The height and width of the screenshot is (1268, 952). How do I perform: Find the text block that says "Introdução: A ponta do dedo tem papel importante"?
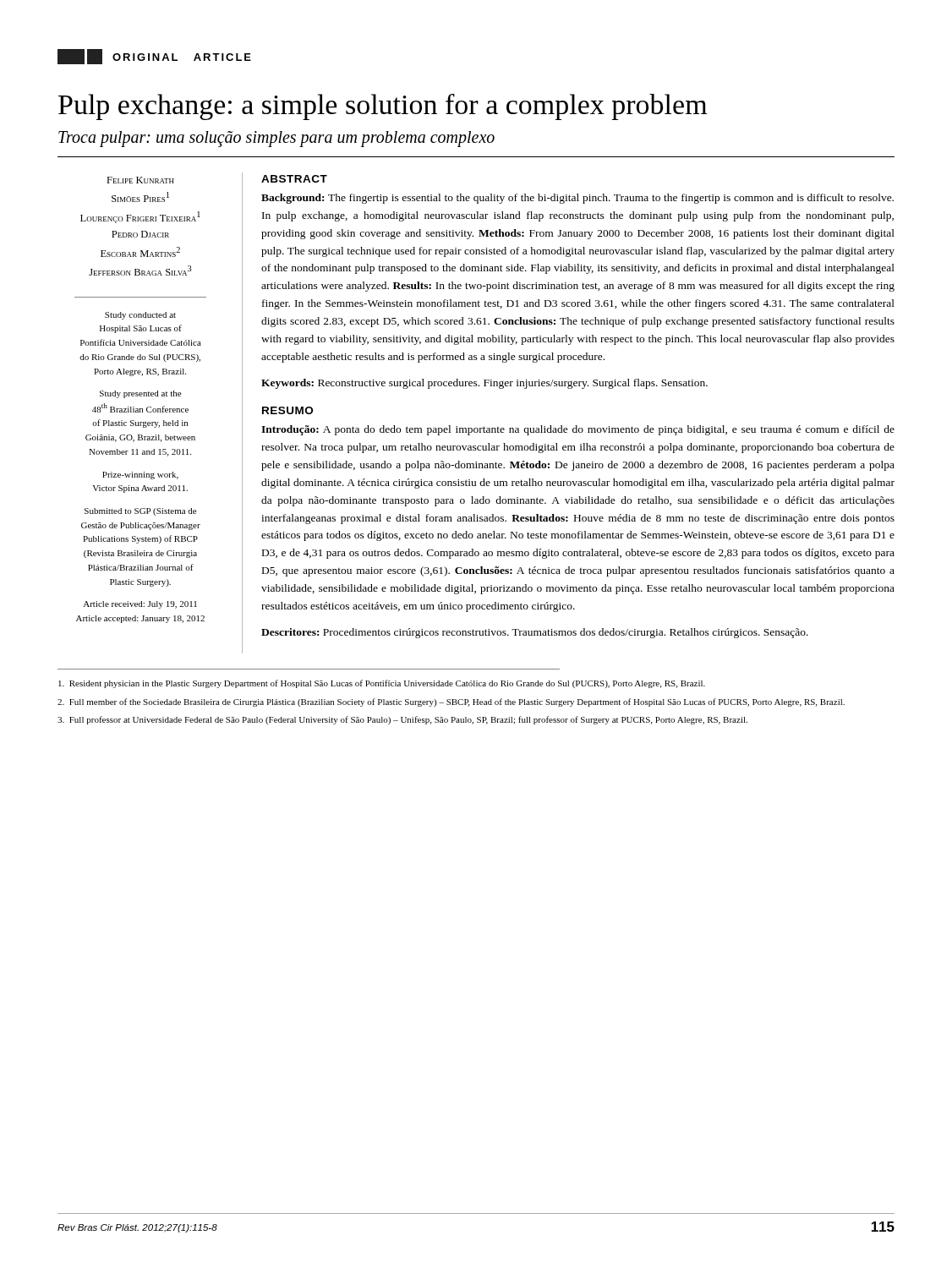click(x=578, y=517)
